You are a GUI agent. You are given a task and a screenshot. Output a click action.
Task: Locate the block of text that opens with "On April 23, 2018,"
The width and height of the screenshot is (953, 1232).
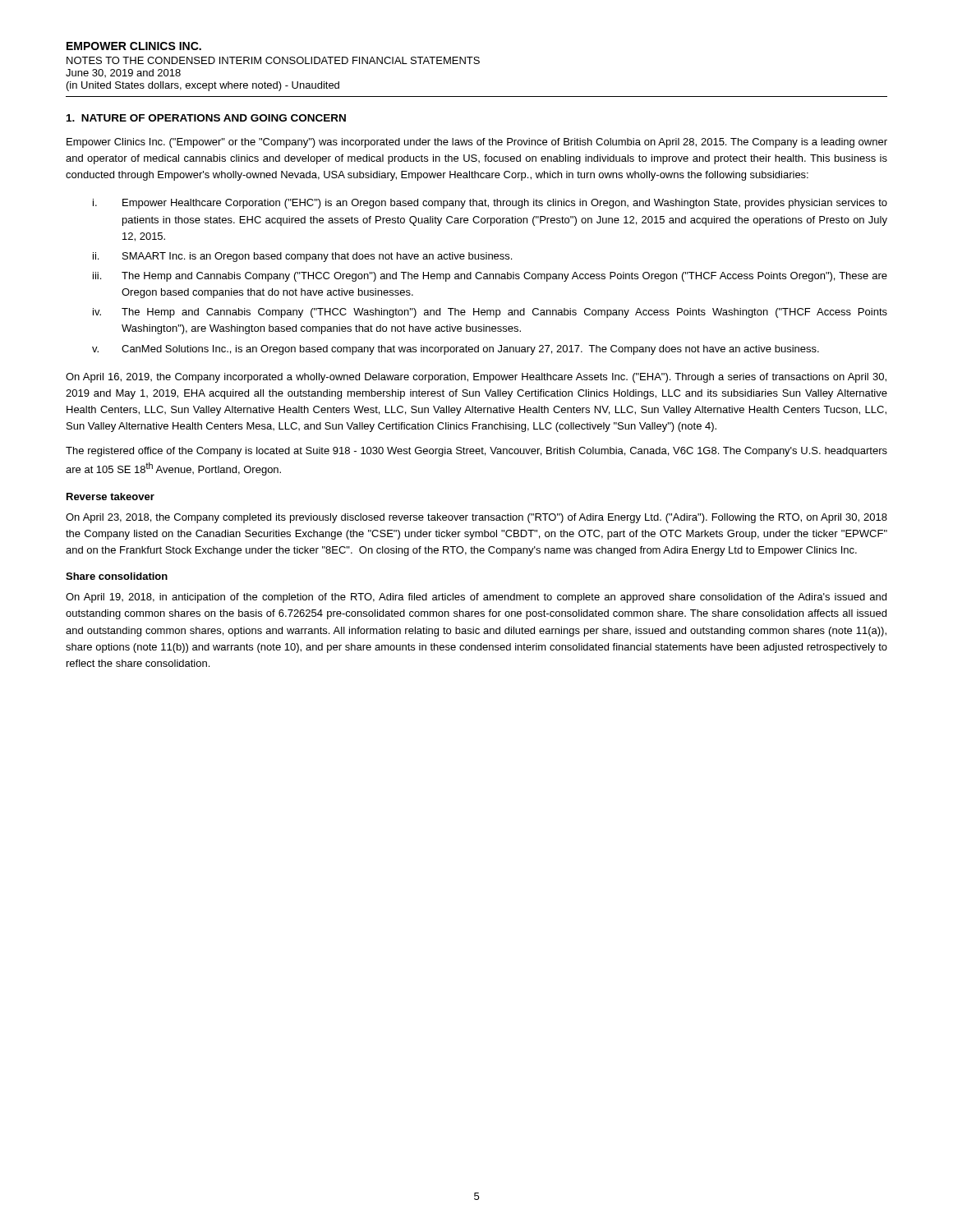click(x=476, y=533)
